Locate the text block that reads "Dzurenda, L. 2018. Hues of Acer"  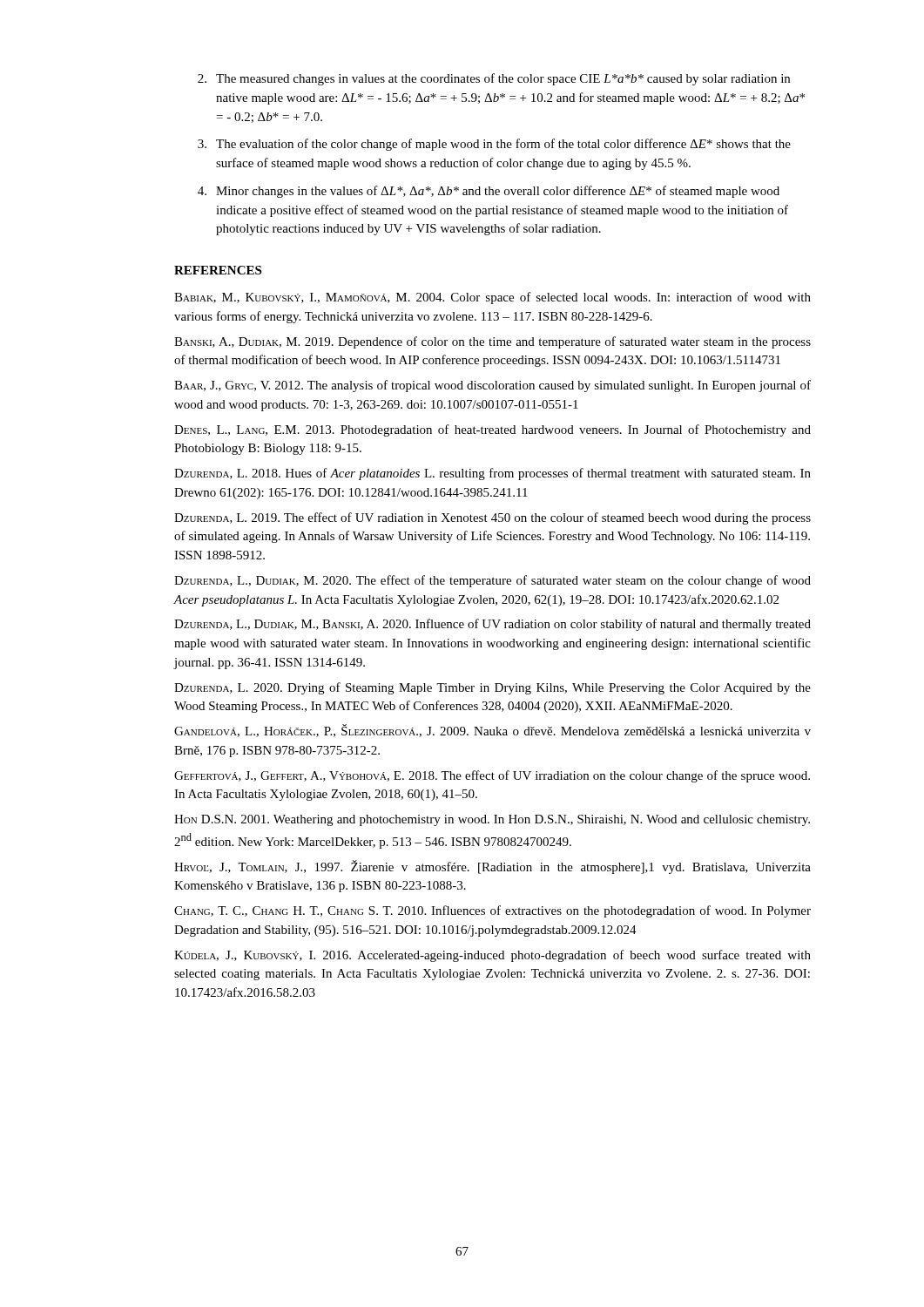click(x=492, y=483)
